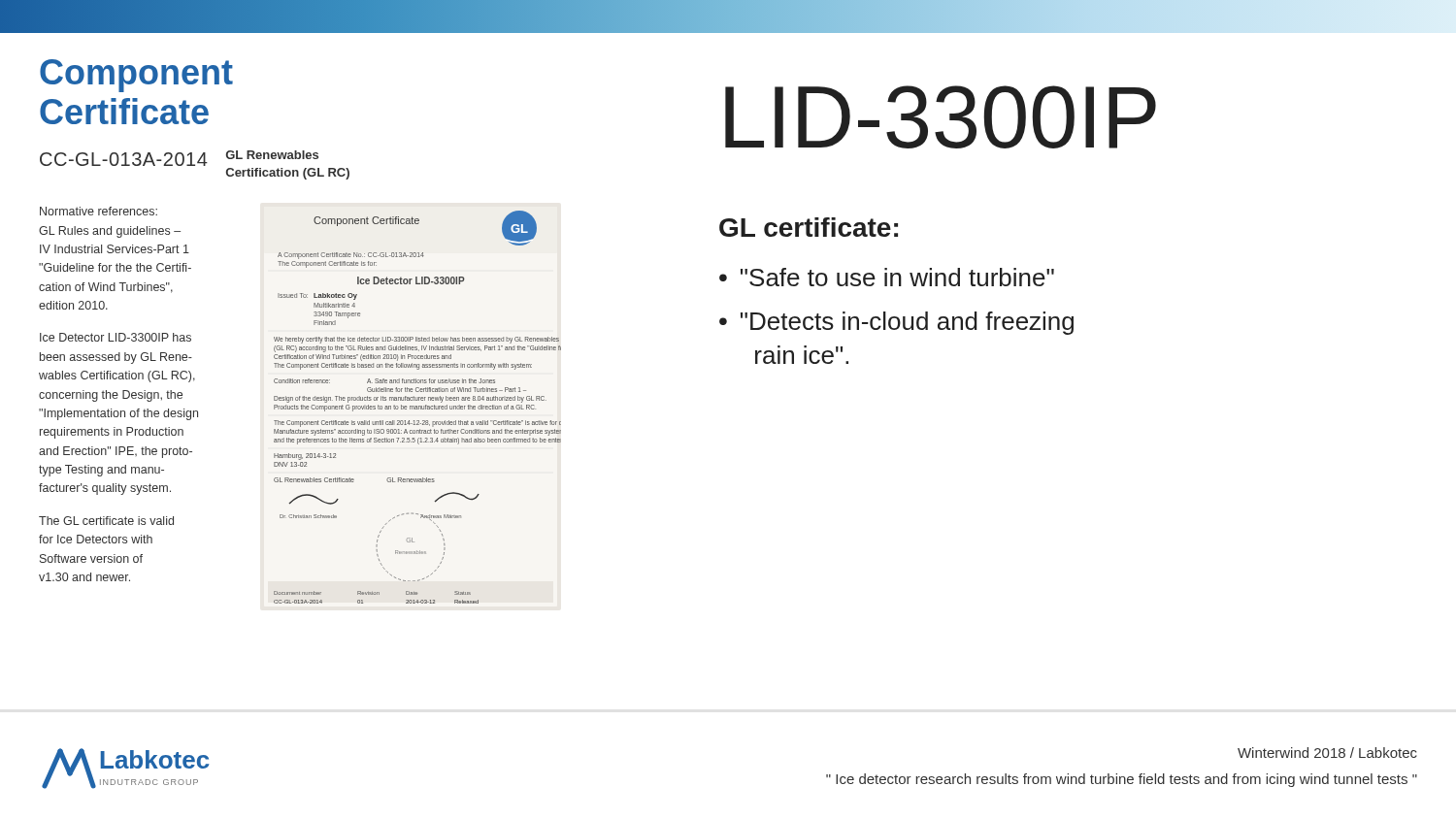Locate the text block that reads "Normative references: GL Rules and"

141,395
